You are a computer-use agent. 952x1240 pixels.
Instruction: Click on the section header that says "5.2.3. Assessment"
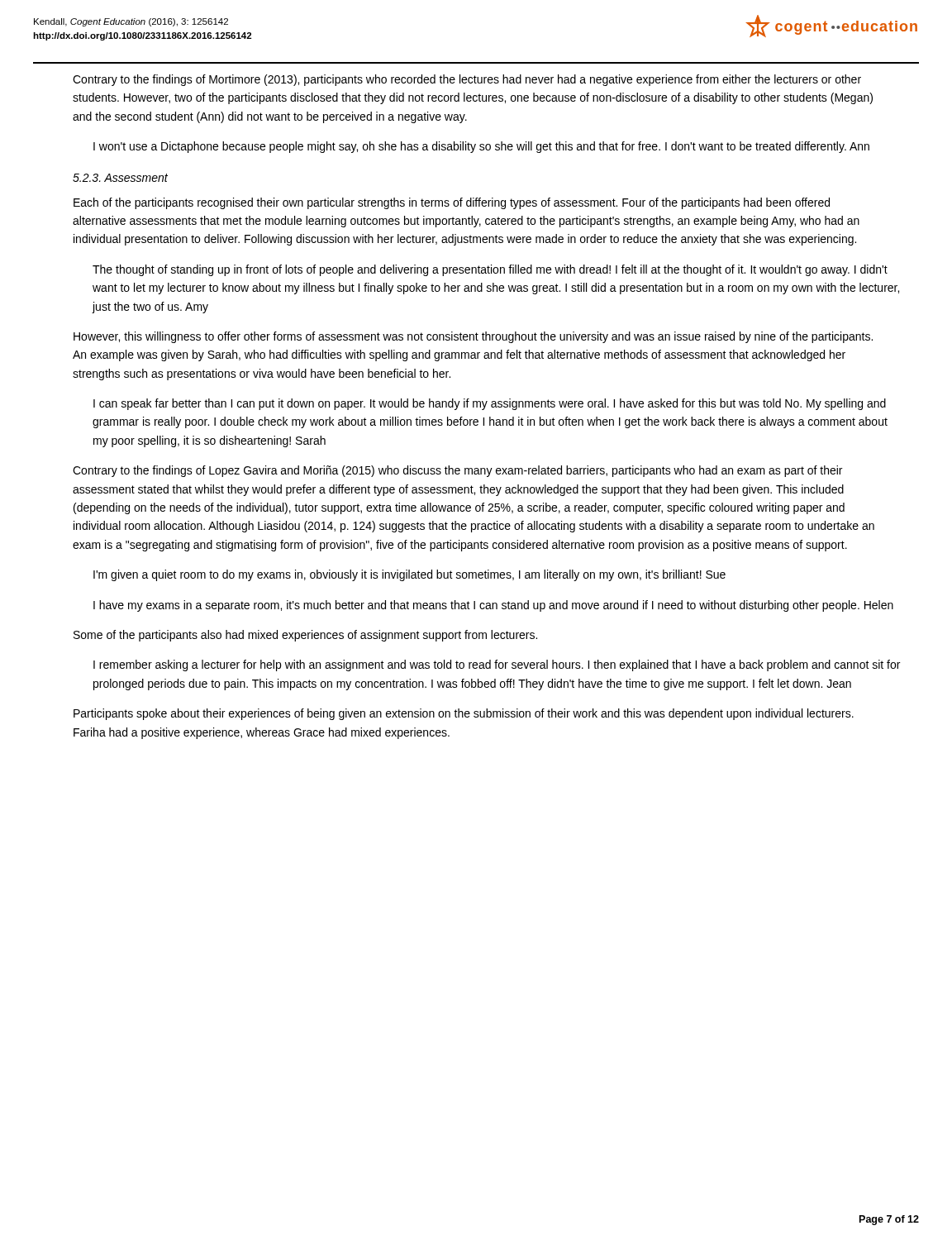pos(120,177)
